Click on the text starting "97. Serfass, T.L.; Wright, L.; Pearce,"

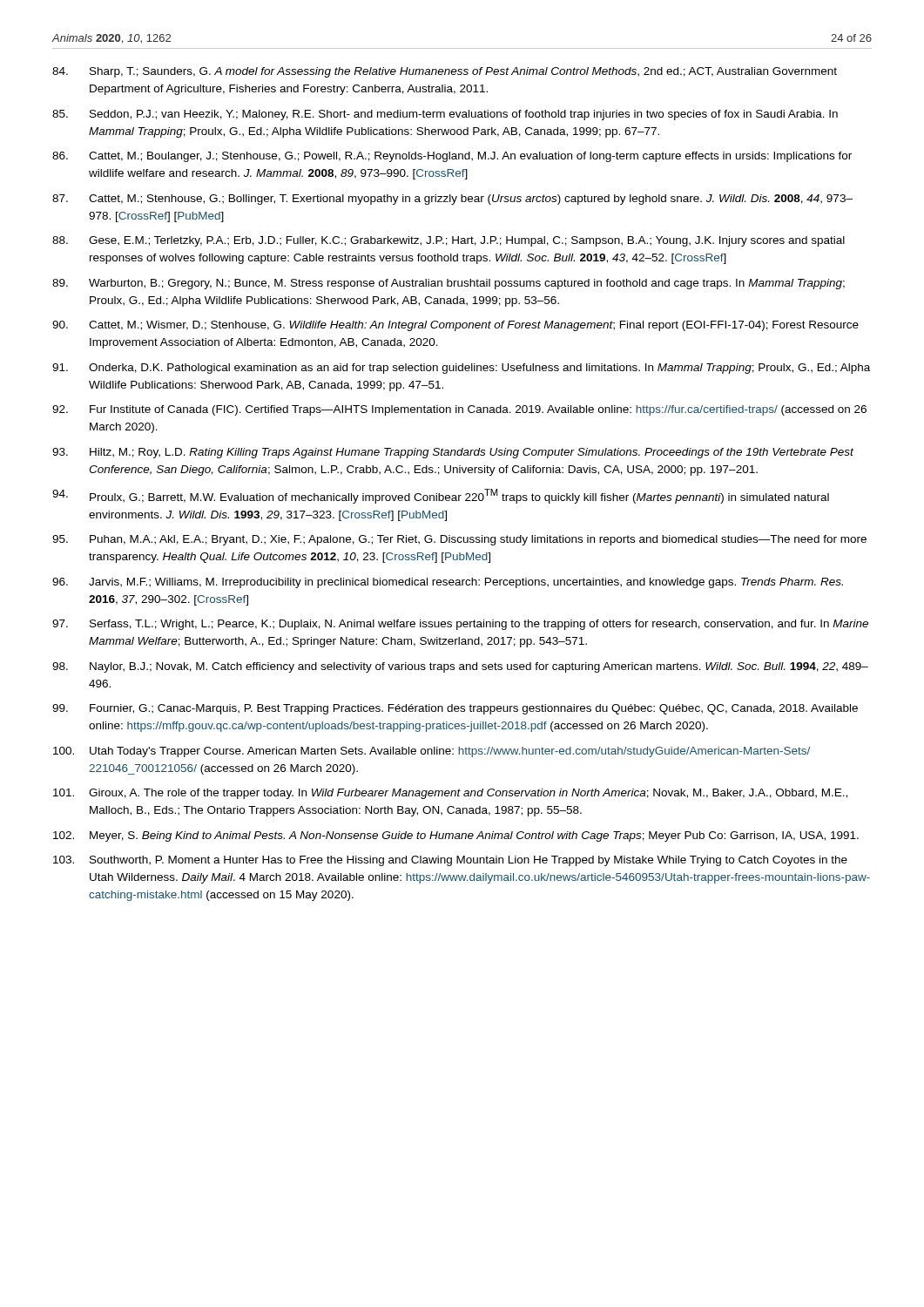pyautogui.click(x=462, y=633)
